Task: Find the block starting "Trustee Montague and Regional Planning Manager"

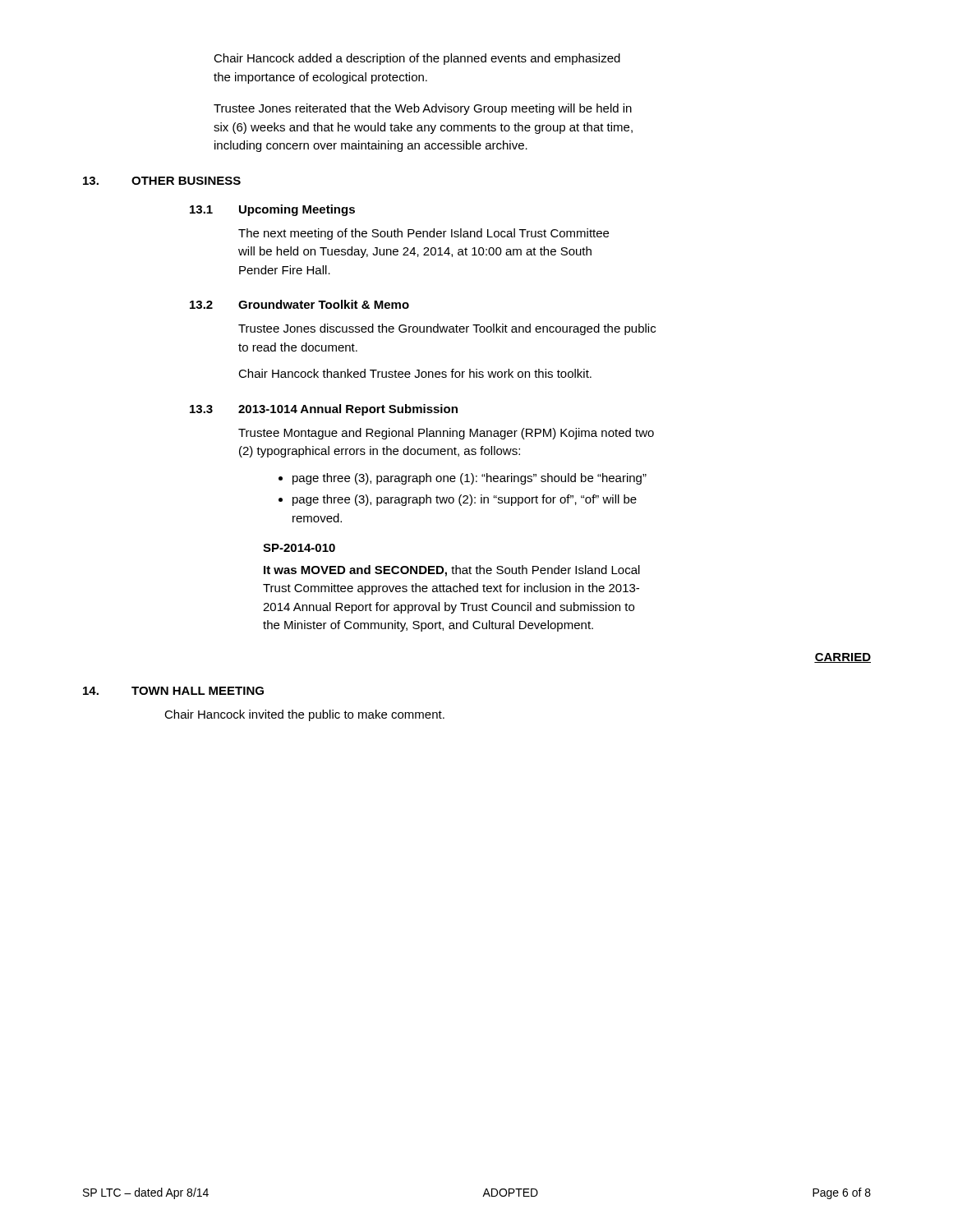Action: (446, 441)
